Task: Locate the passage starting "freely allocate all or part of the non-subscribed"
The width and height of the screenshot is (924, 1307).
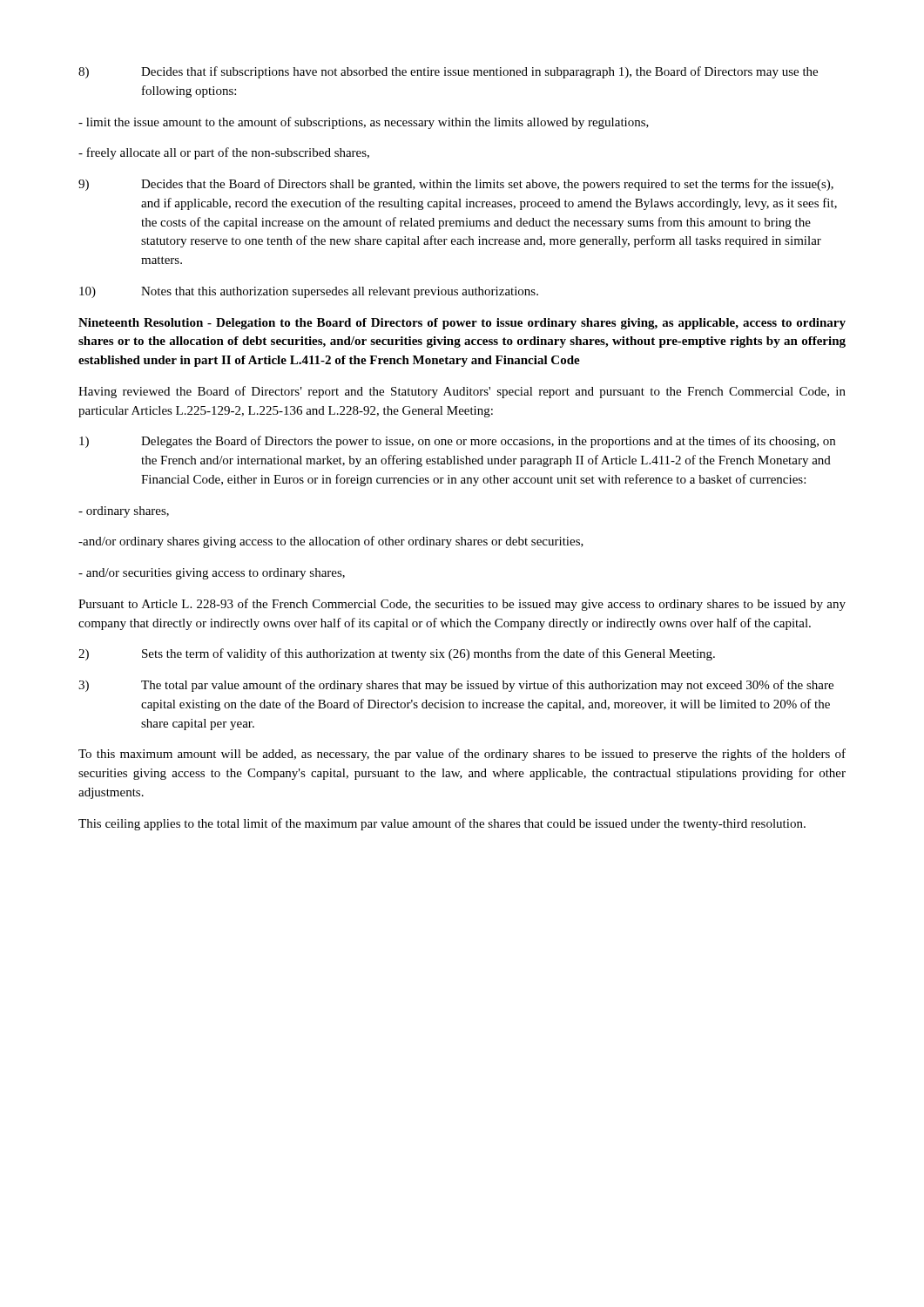Action: 224,153
